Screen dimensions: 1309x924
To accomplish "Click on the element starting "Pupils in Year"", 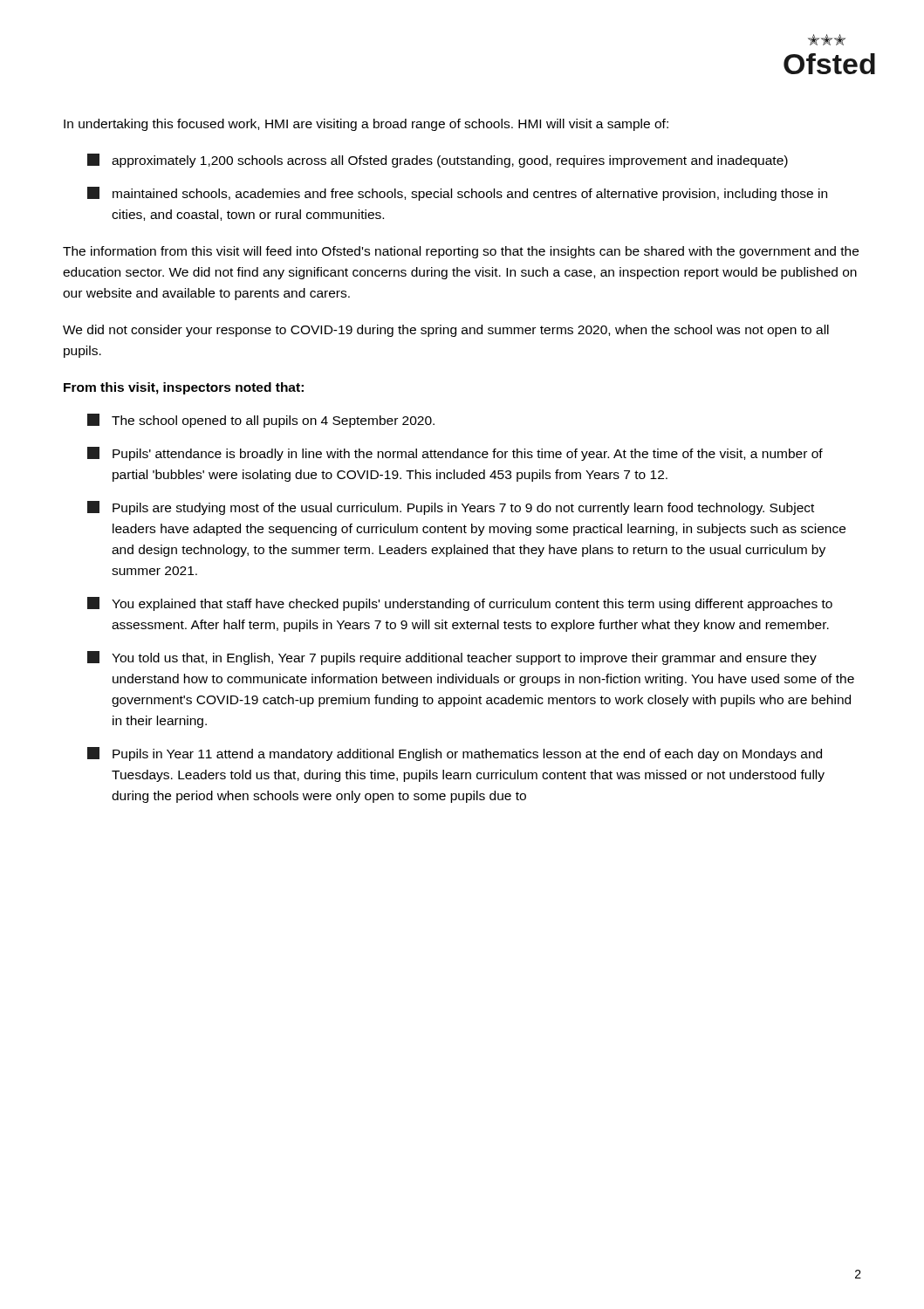I will [474, 775].
